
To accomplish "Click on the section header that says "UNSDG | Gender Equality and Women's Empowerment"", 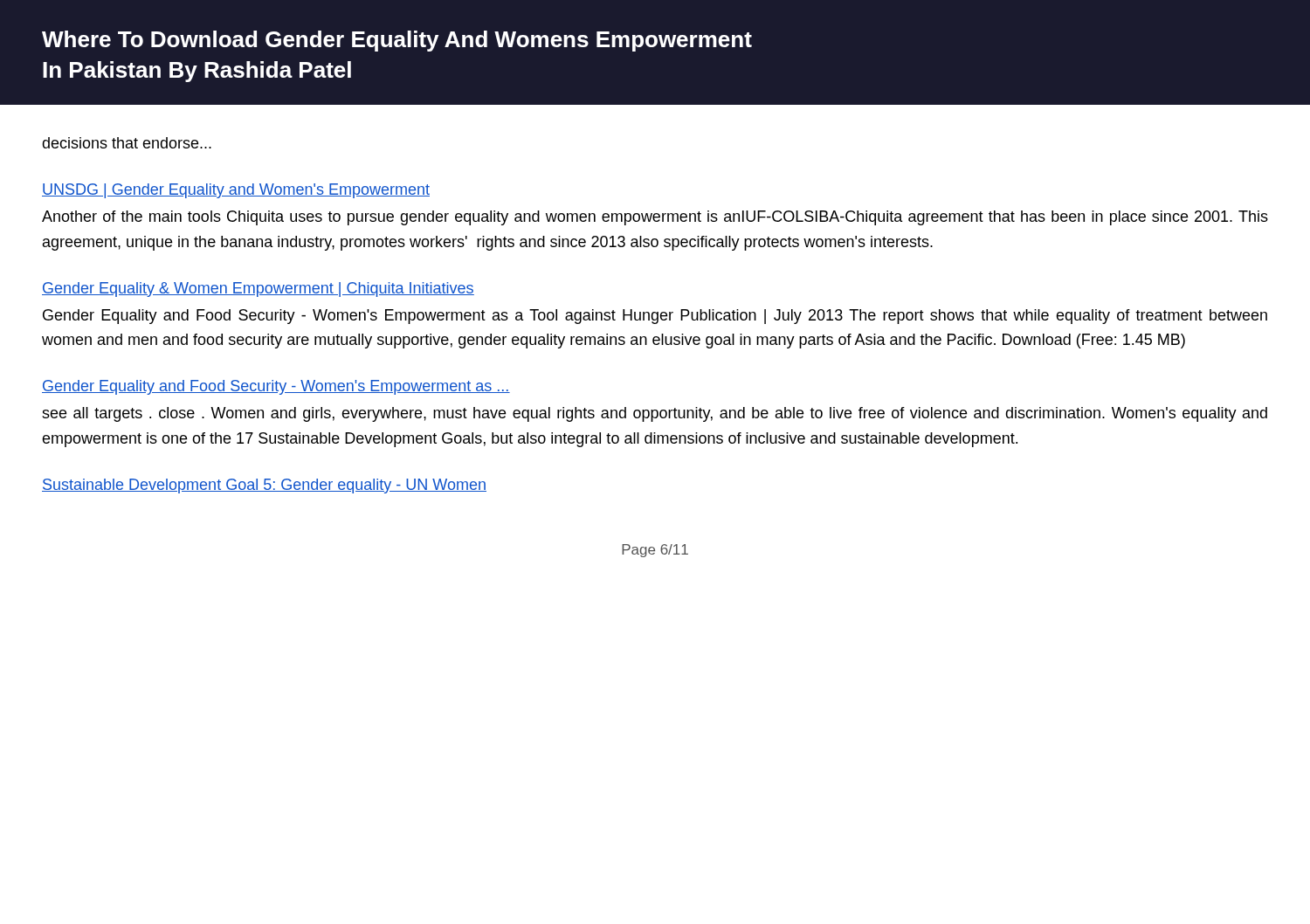I will tap(236, 191).
